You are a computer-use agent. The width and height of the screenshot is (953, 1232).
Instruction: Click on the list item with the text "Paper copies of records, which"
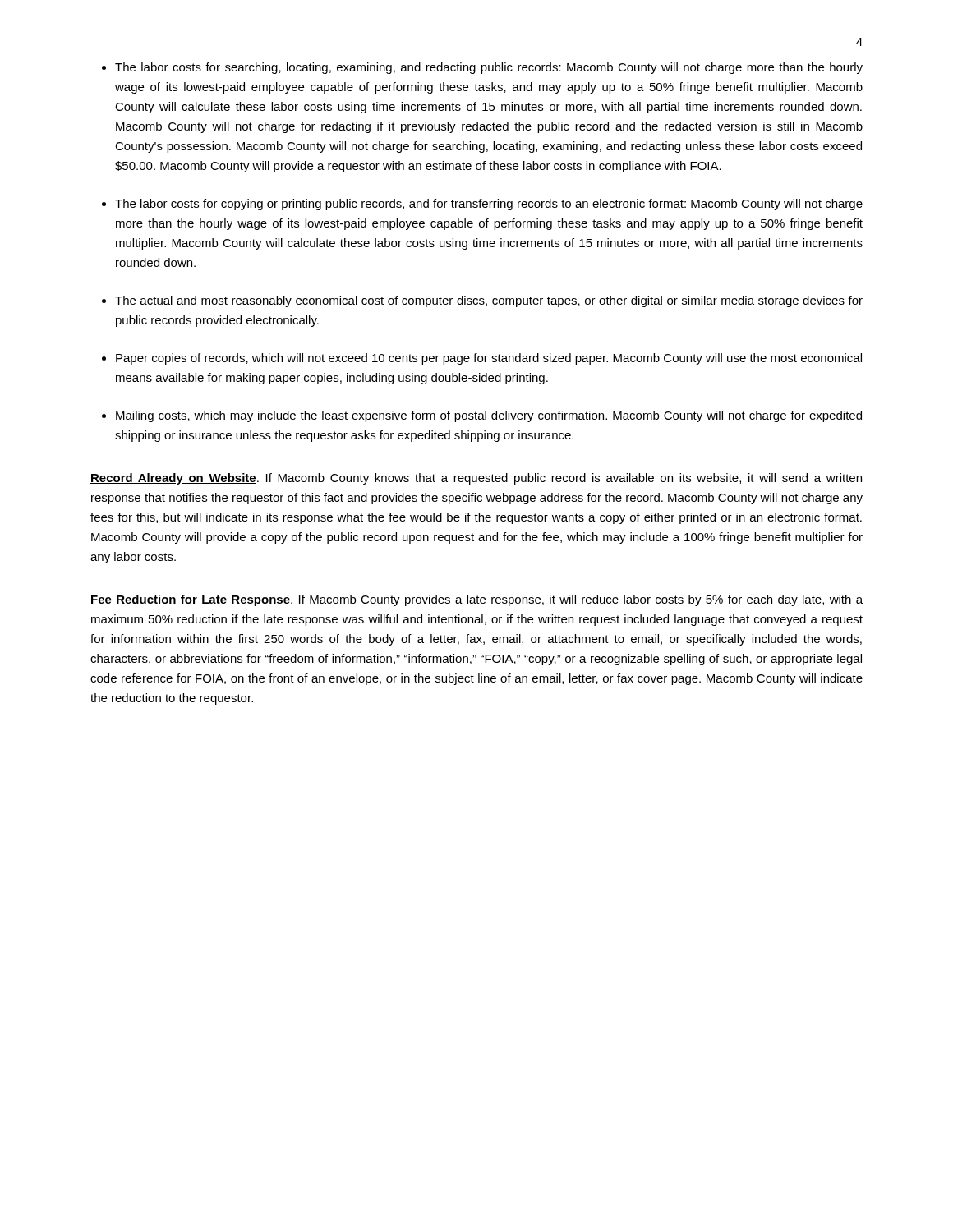[489, 368]
